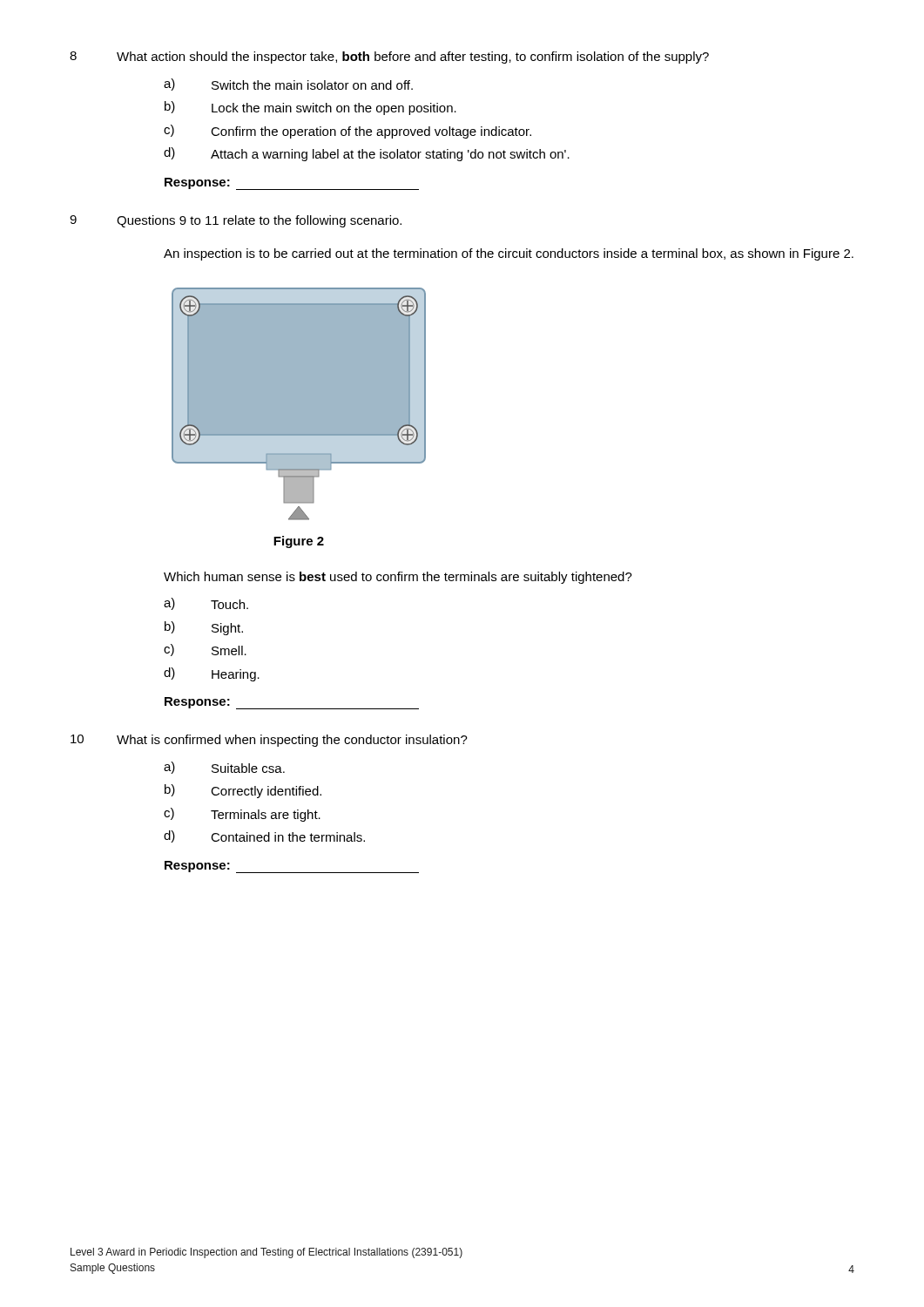Find the block on this page that starts "Which human sense is"
Image resolution: width=924 pixels, height=1307 pixels.
398,576
